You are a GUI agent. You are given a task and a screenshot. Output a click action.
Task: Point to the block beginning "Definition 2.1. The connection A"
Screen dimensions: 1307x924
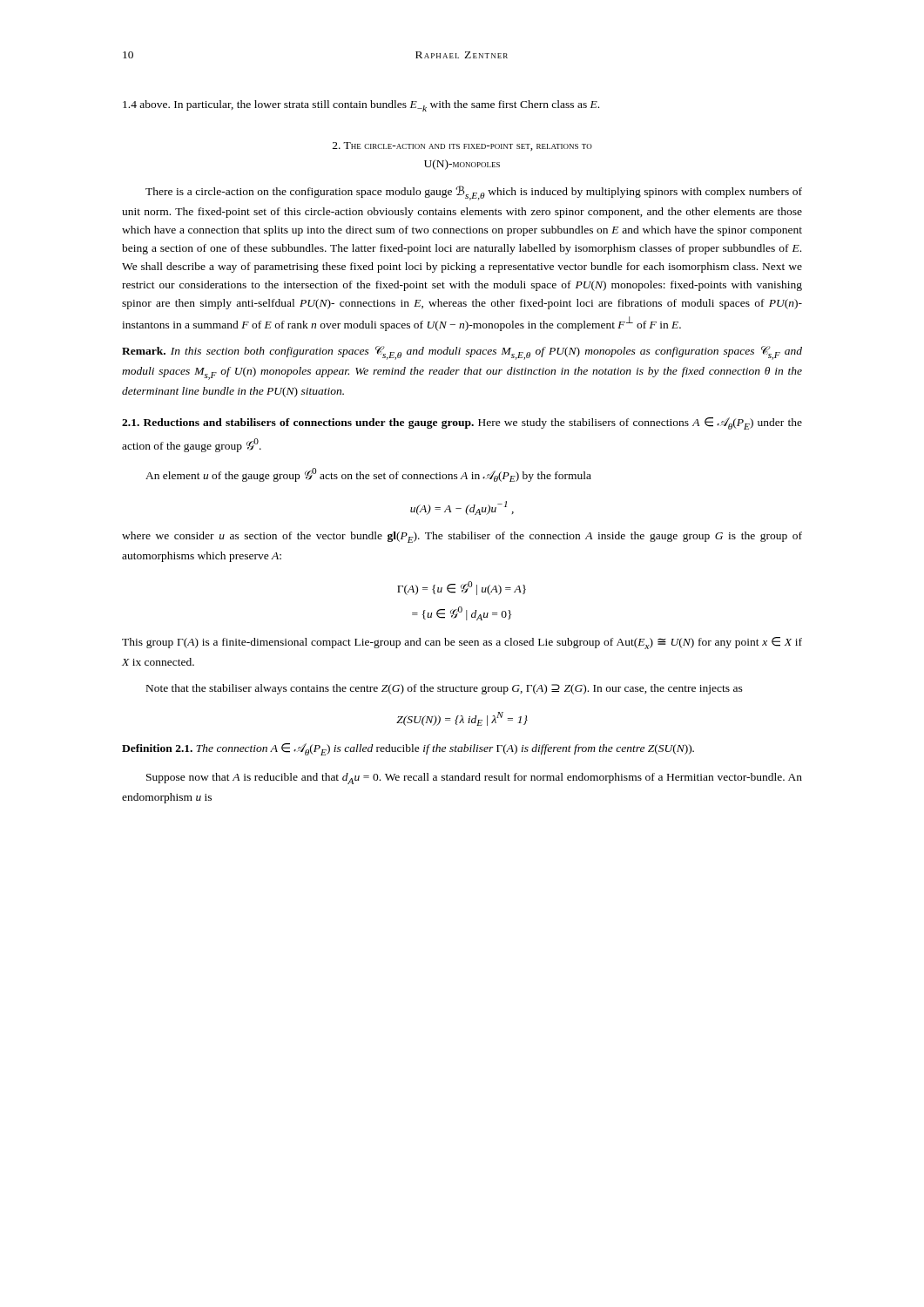(x=462, y=750)
